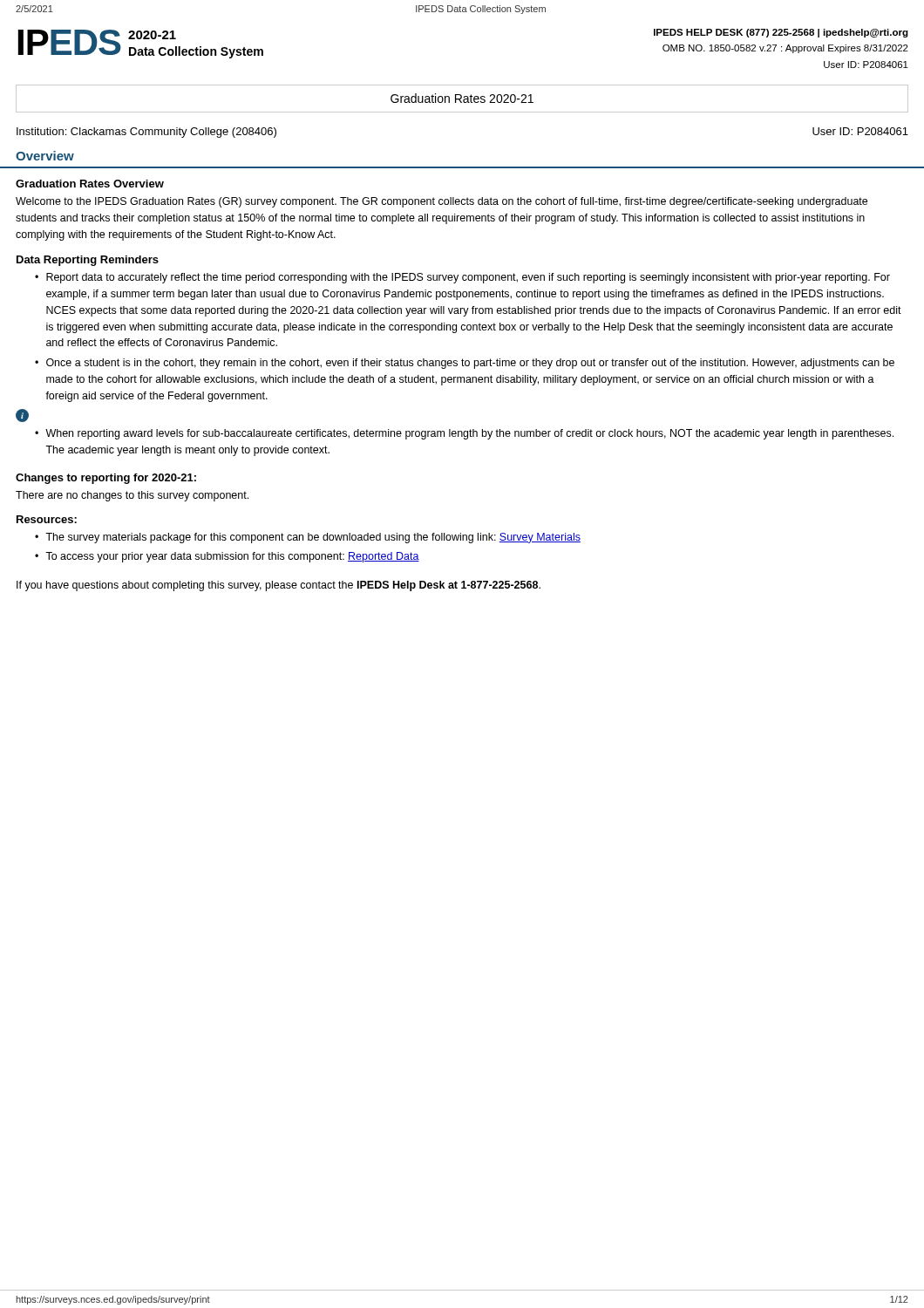924x1308 pixels.
Task: Select the text block starting "Welcome to the"
Action: pos(442,218)
